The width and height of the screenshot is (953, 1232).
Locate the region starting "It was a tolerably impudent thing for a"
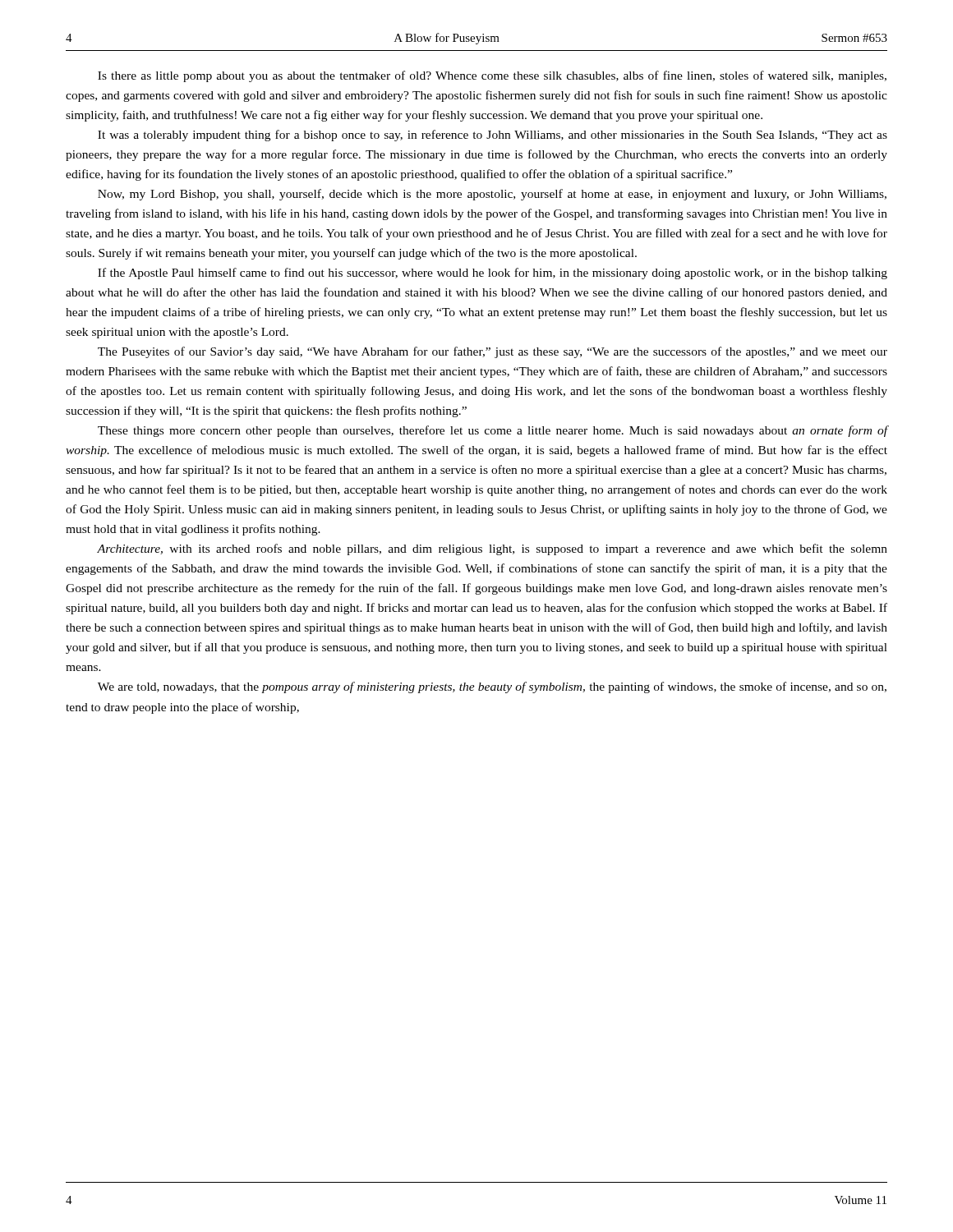pyautogui.click(x=476, y=154)
